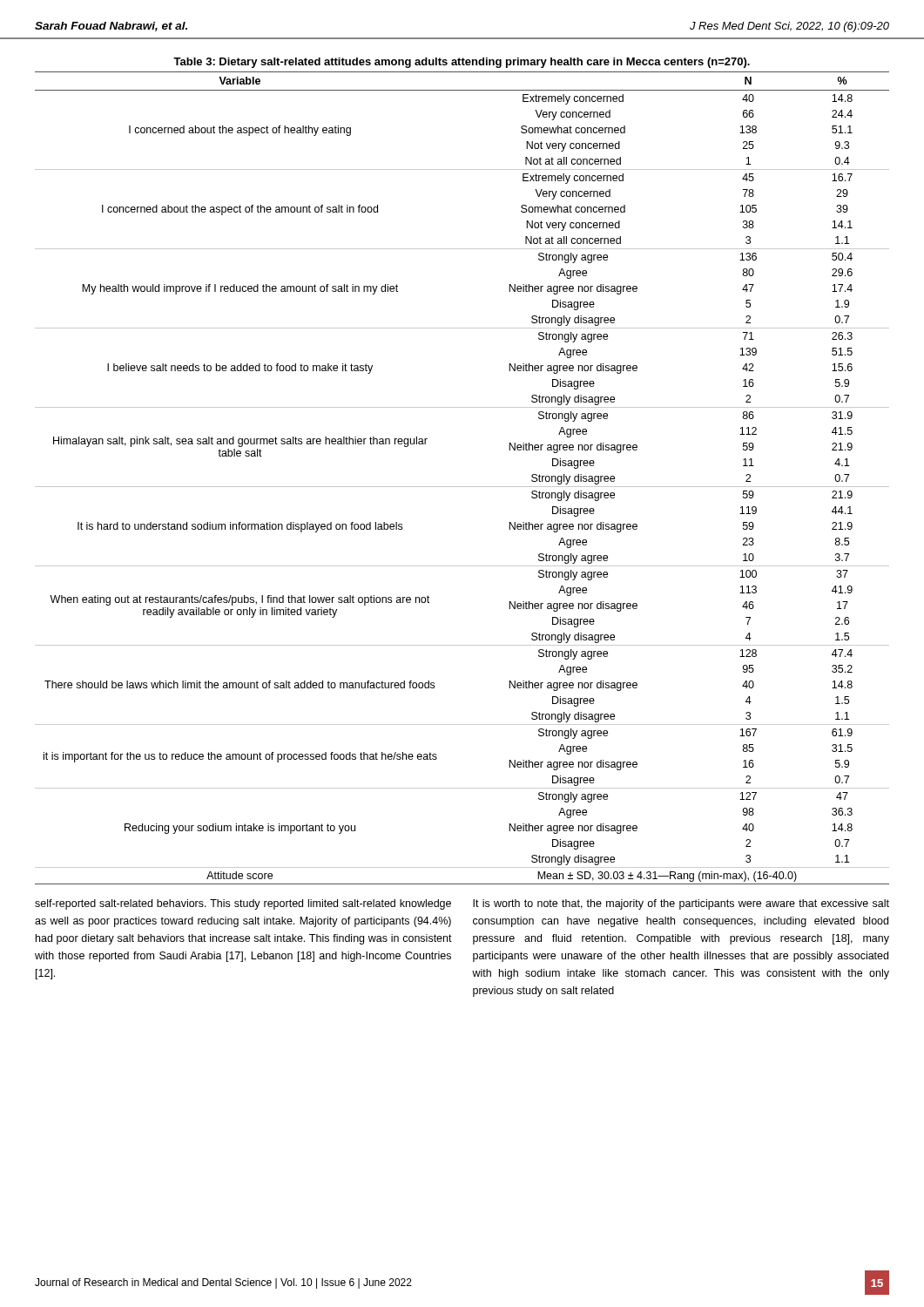This screenshot has height=1307, width=924.
Task: Point to the passage starting "self-reported salt-related behaviors. This"
Action: point(243,938)
